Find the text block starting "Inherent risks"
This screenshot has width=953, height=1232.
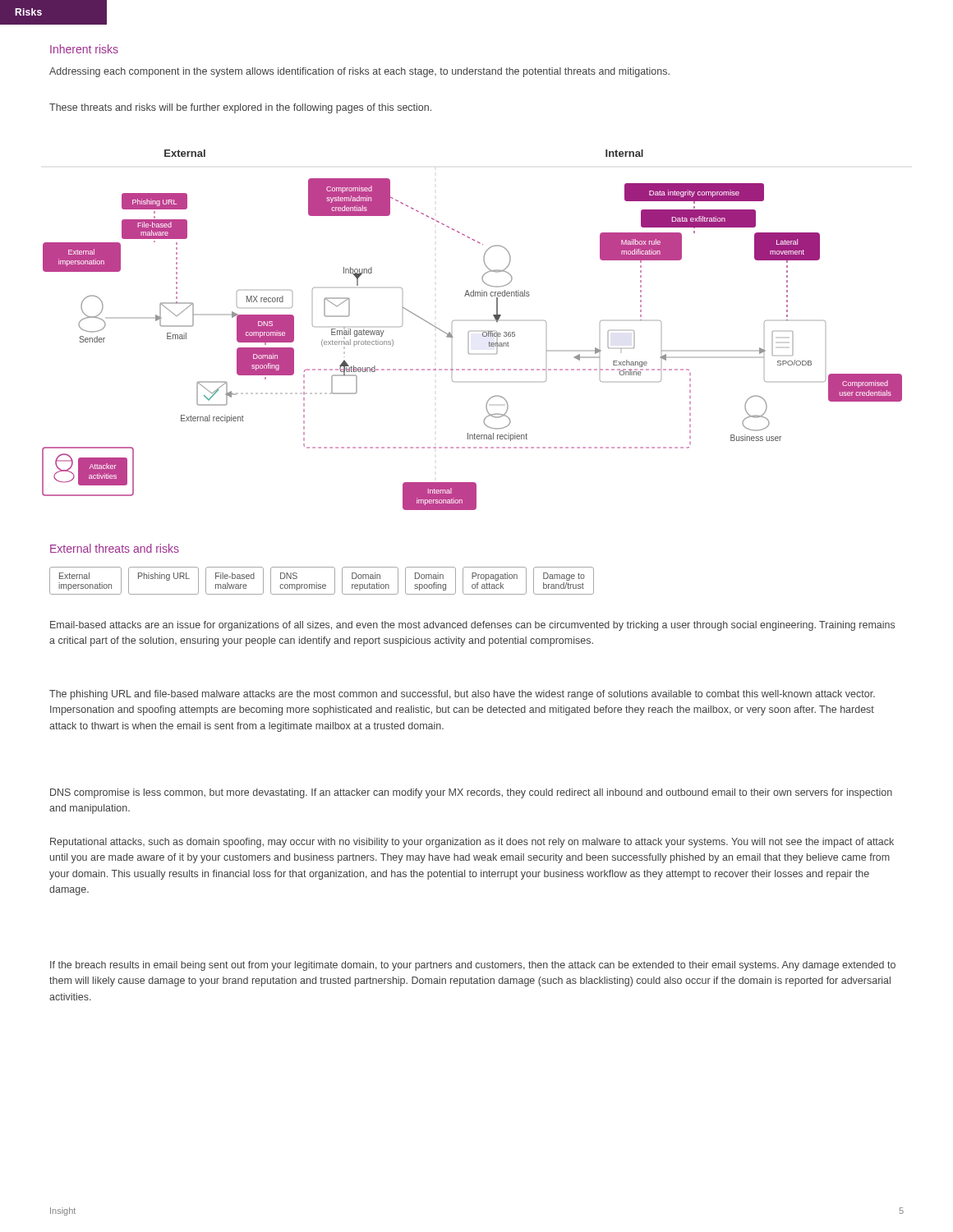coord(84,49)
